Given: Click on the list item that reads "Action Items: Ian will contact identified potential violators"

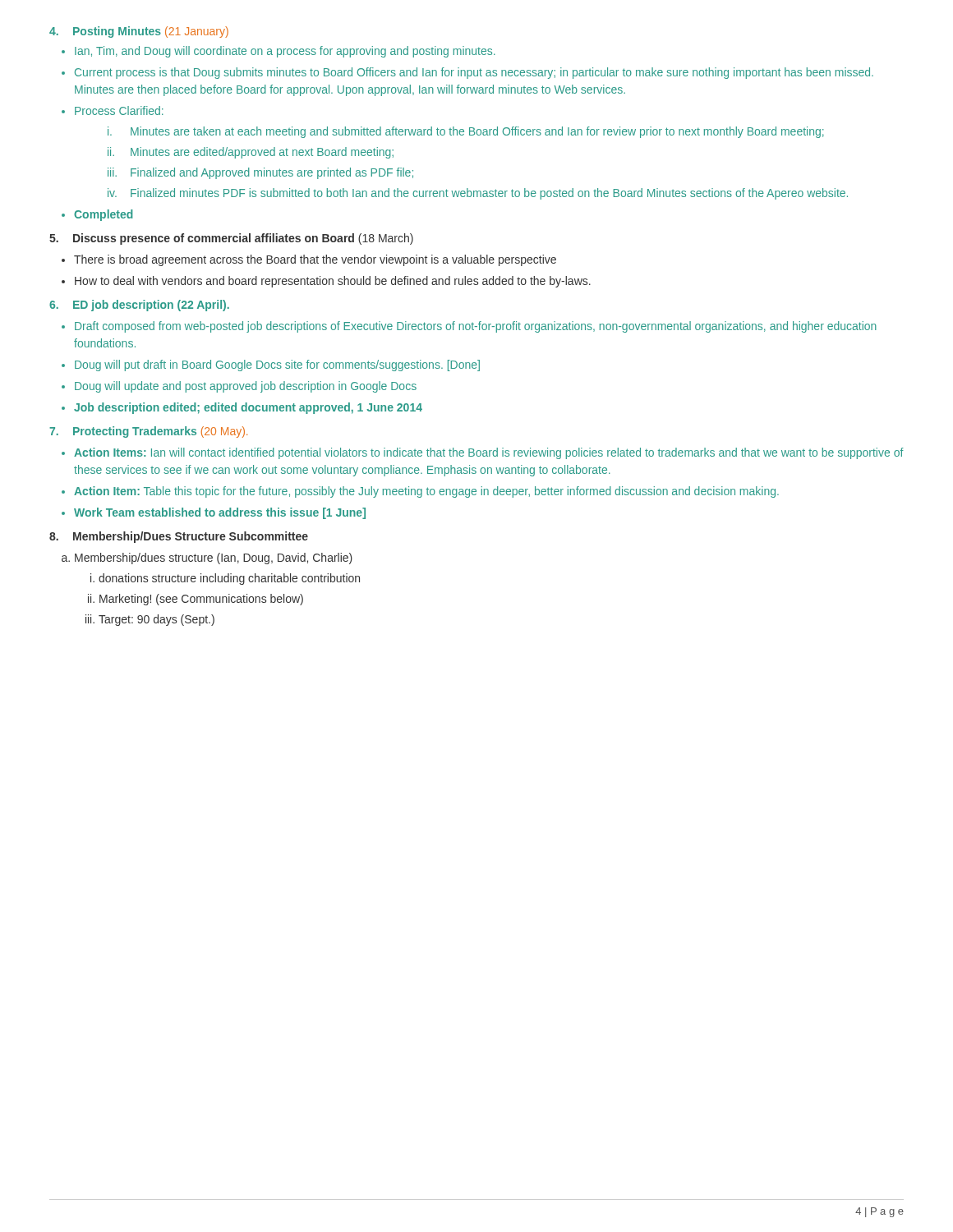Looking at the screenshot, I should click(x=489, y=461).
